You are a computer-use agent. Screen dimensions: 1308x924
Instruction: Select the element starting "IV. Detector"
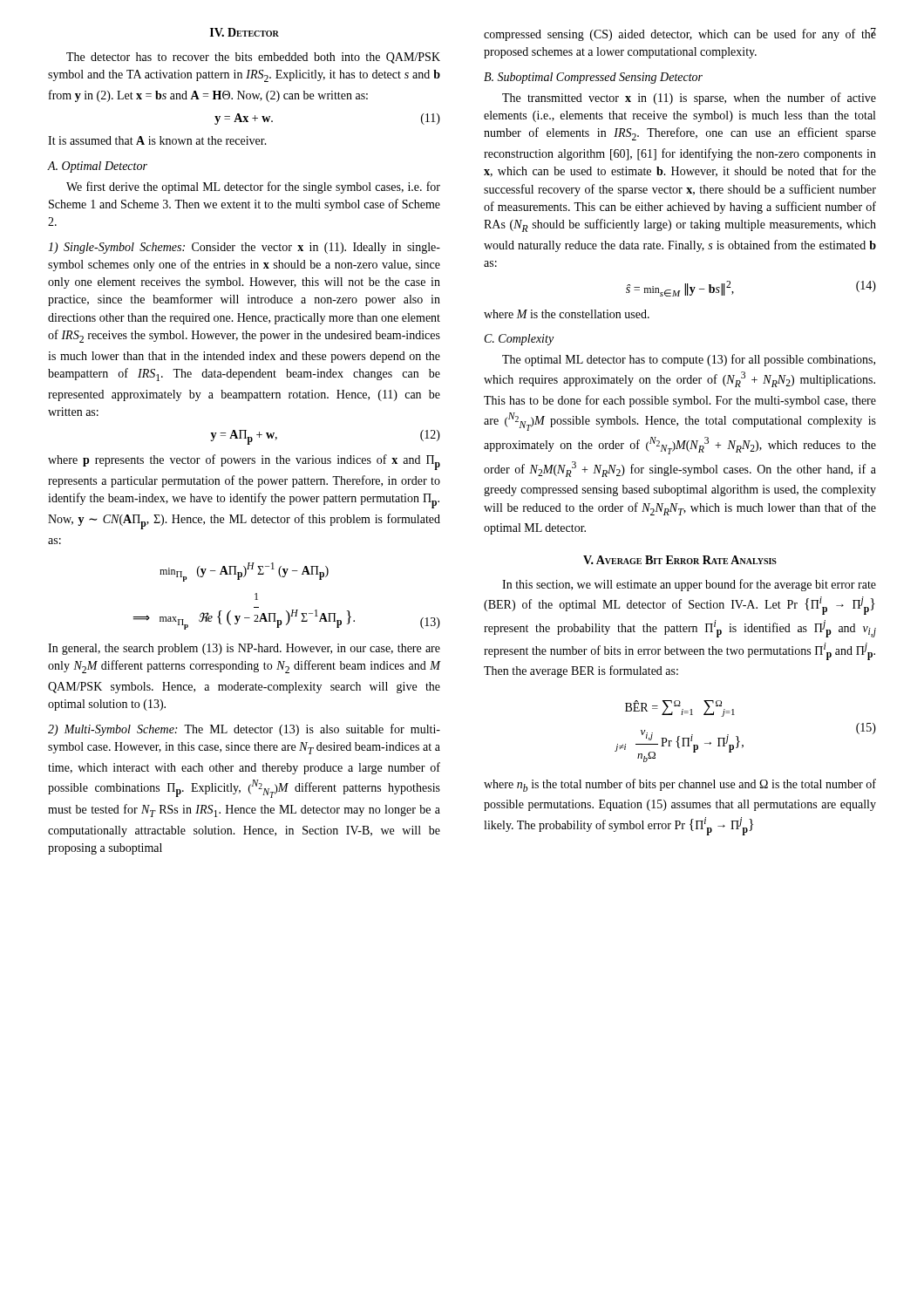tap(244, 33)
